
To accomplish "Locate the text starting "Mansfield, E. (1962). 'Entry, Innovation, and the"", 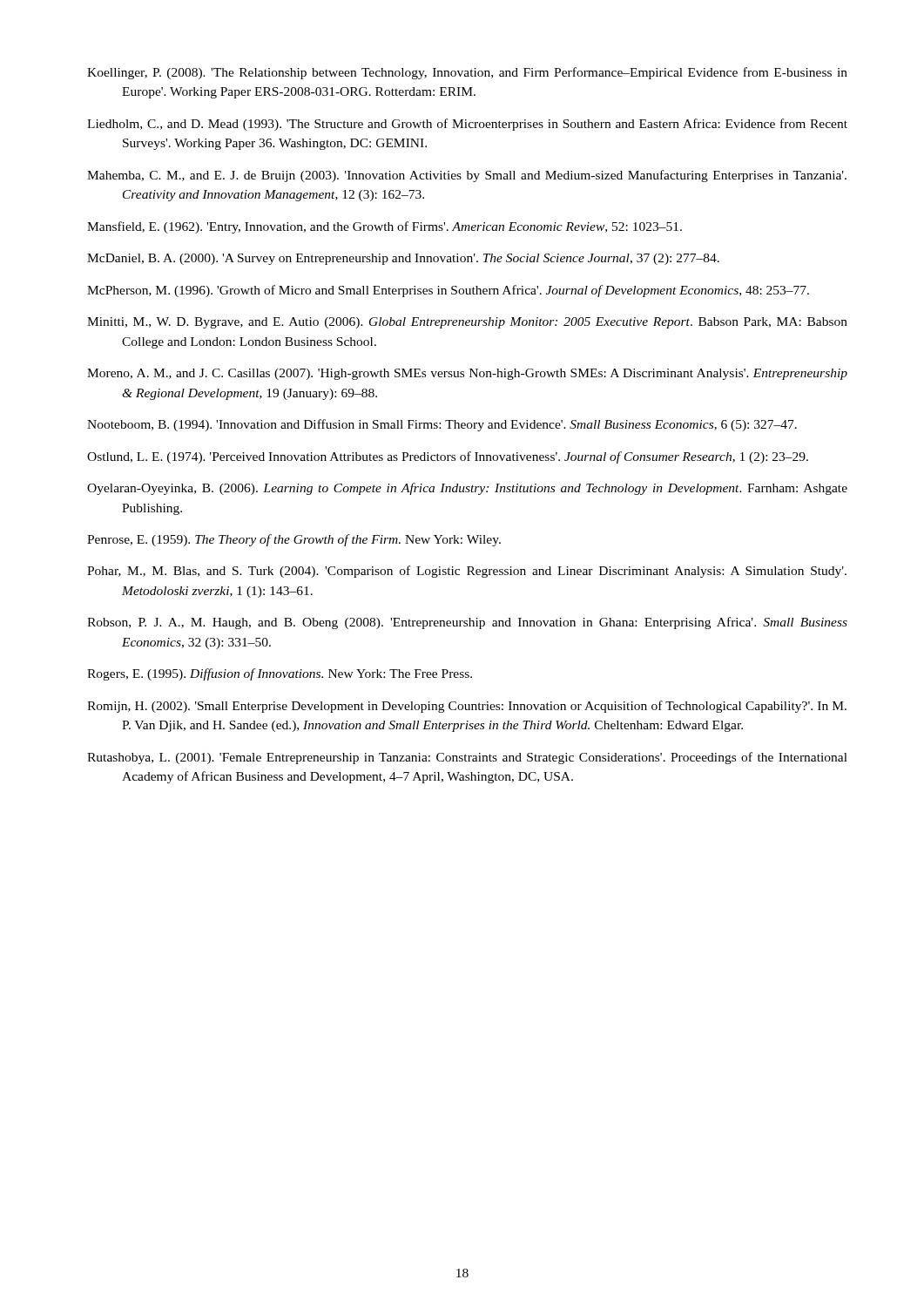I will [x=385, y=226].
